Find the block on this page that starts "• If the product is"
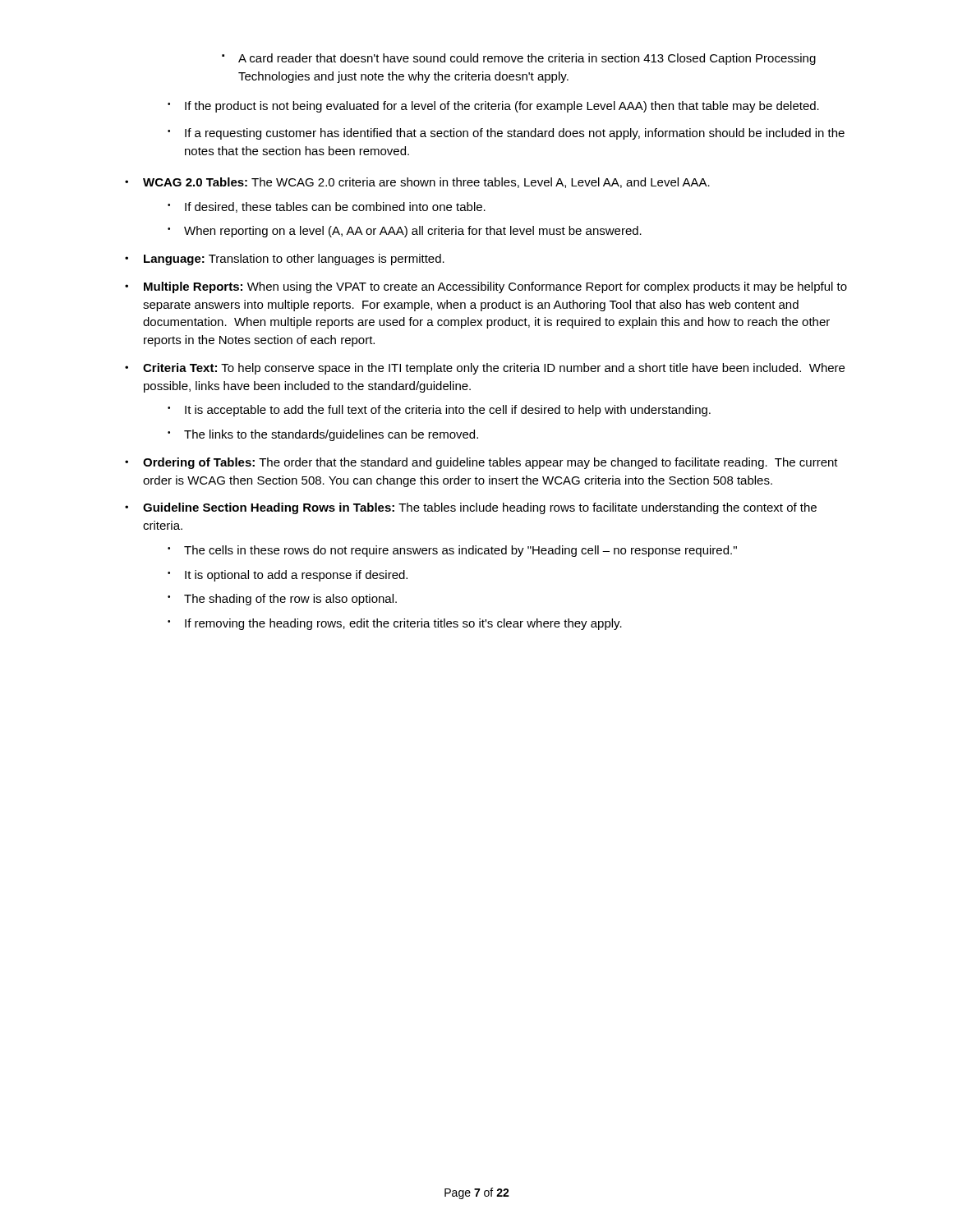 point(494,105)
